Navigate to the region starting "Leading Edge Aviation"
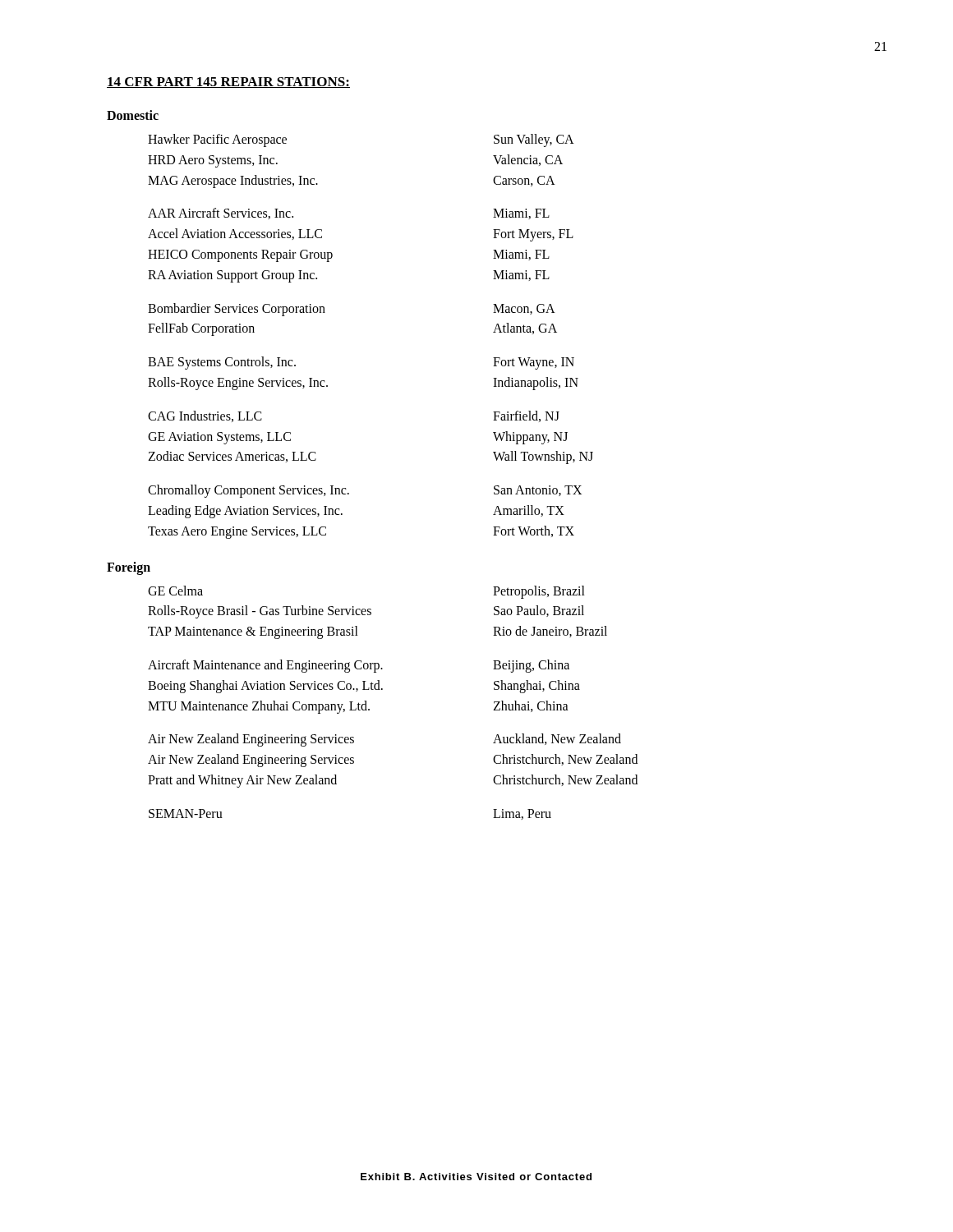 pyautogui.click(x=249, y=511)
